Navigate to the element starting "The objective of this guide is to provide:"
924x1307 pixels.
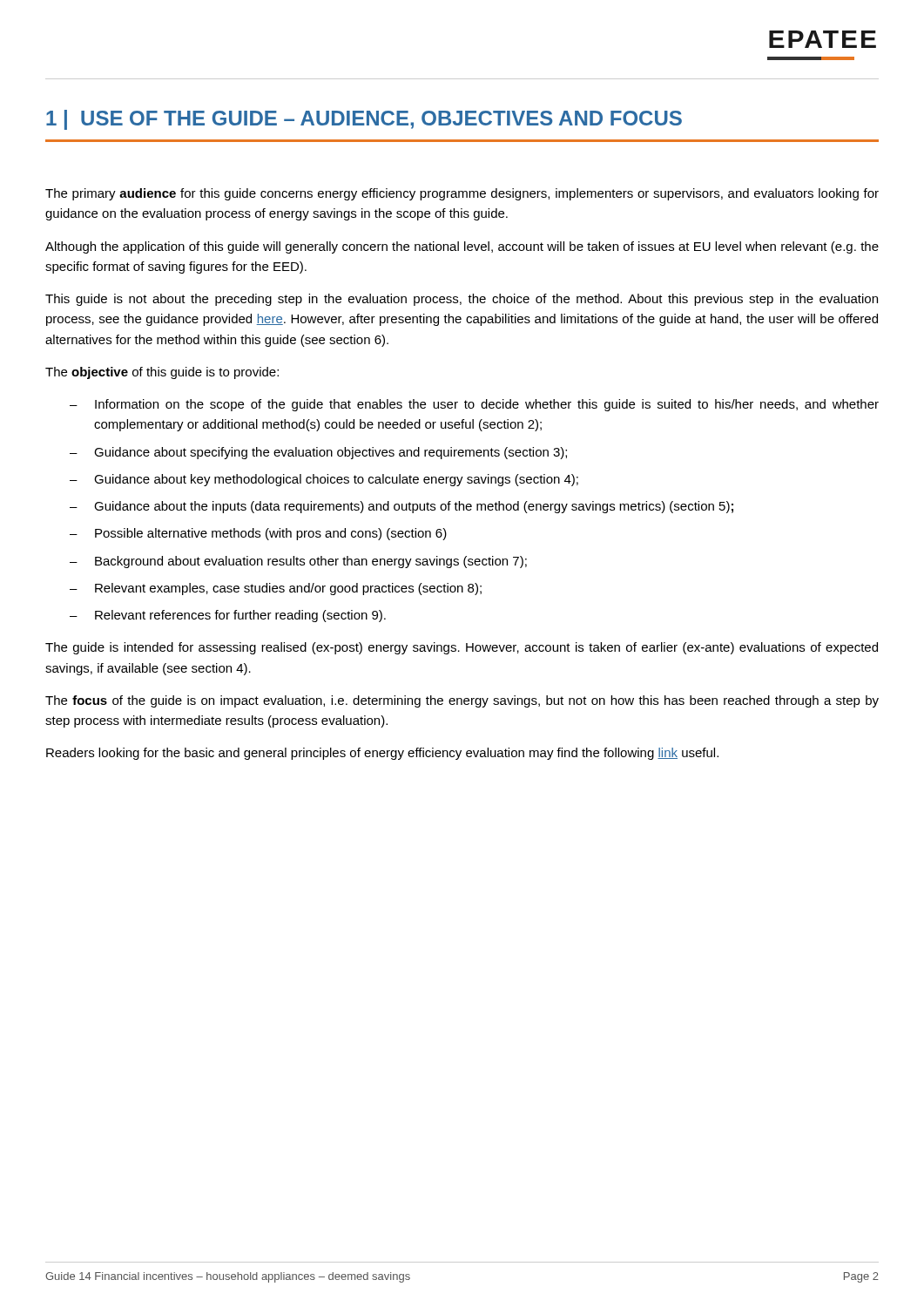pyautogui.click(x=163, y=371)
